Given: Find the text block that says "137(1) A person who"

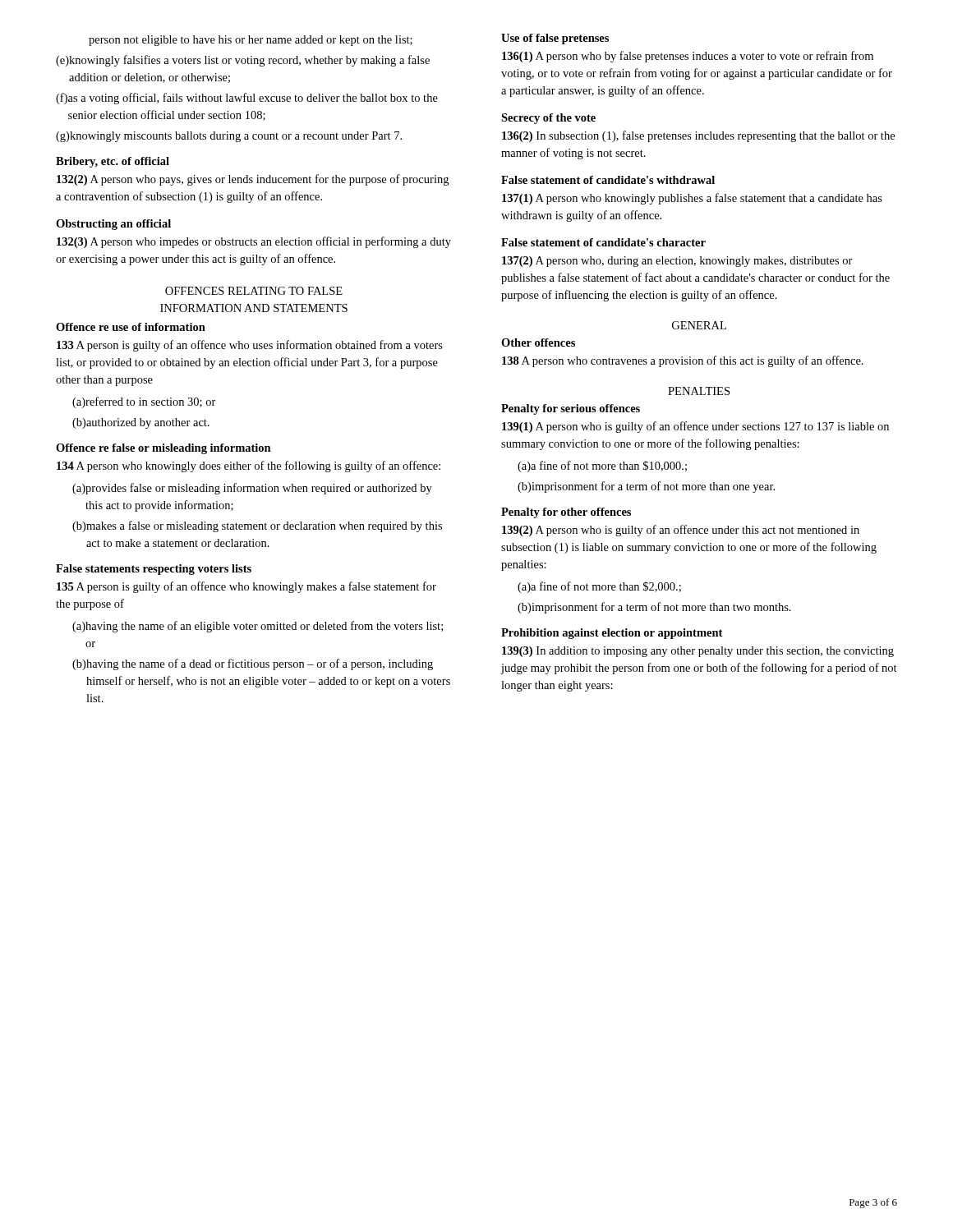Looking at the screenshot, I should pyautogui.click(x=692, y=207).
